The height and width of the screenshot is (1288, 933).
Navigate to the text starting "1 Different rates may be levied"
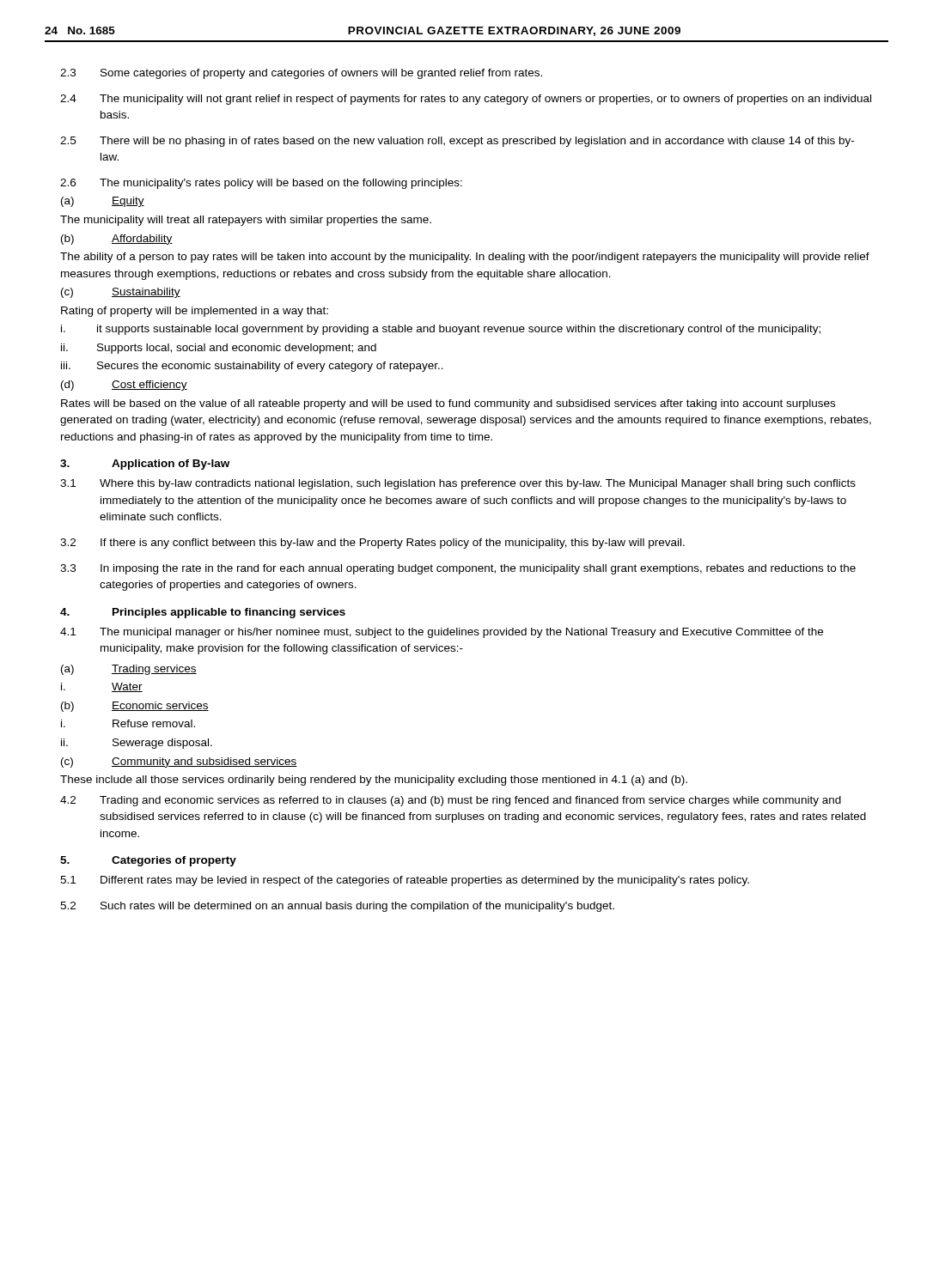coord(466,880)
